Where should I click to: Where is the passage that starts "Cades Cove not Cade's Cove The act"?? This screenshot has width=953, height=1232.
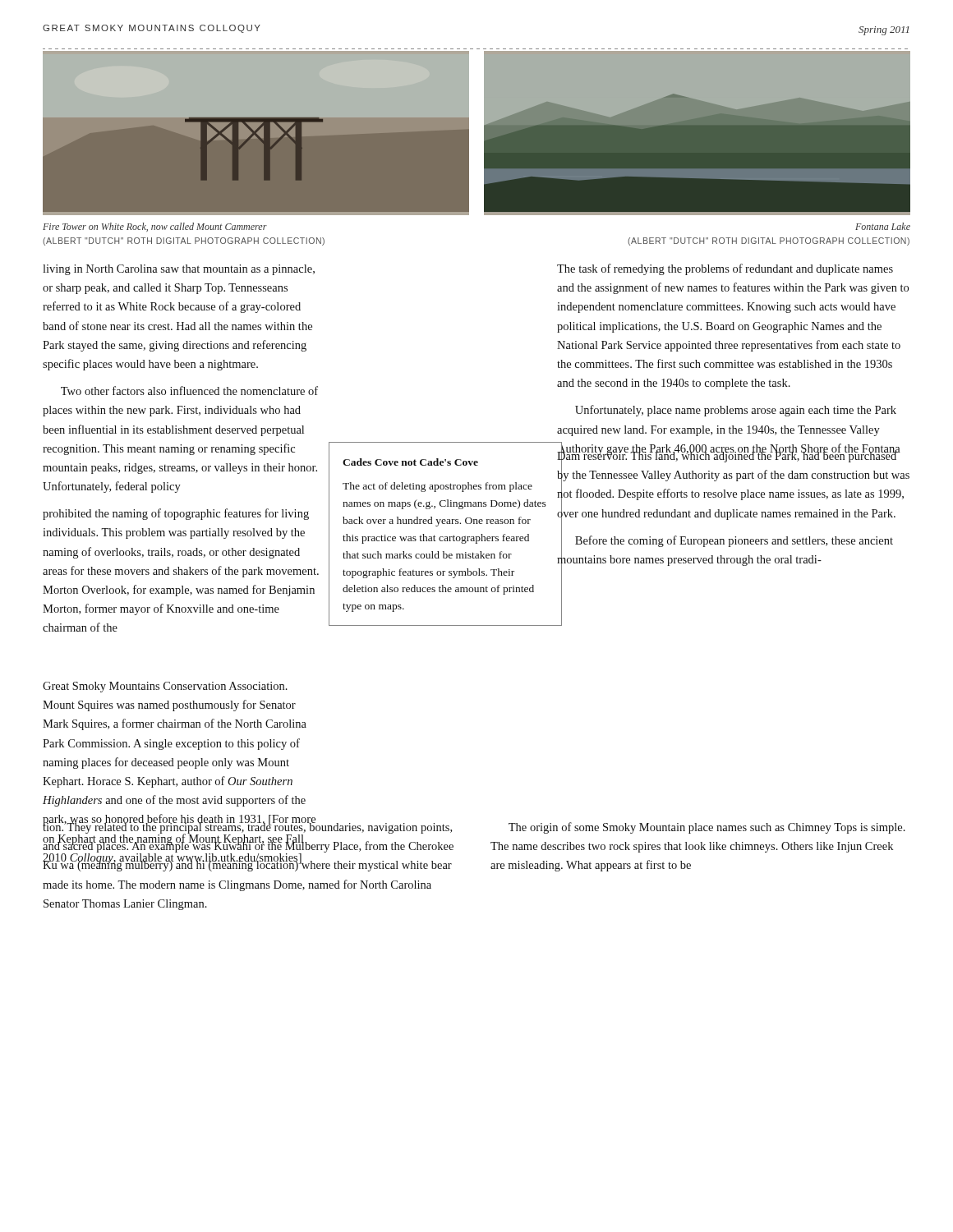(445, 535)
